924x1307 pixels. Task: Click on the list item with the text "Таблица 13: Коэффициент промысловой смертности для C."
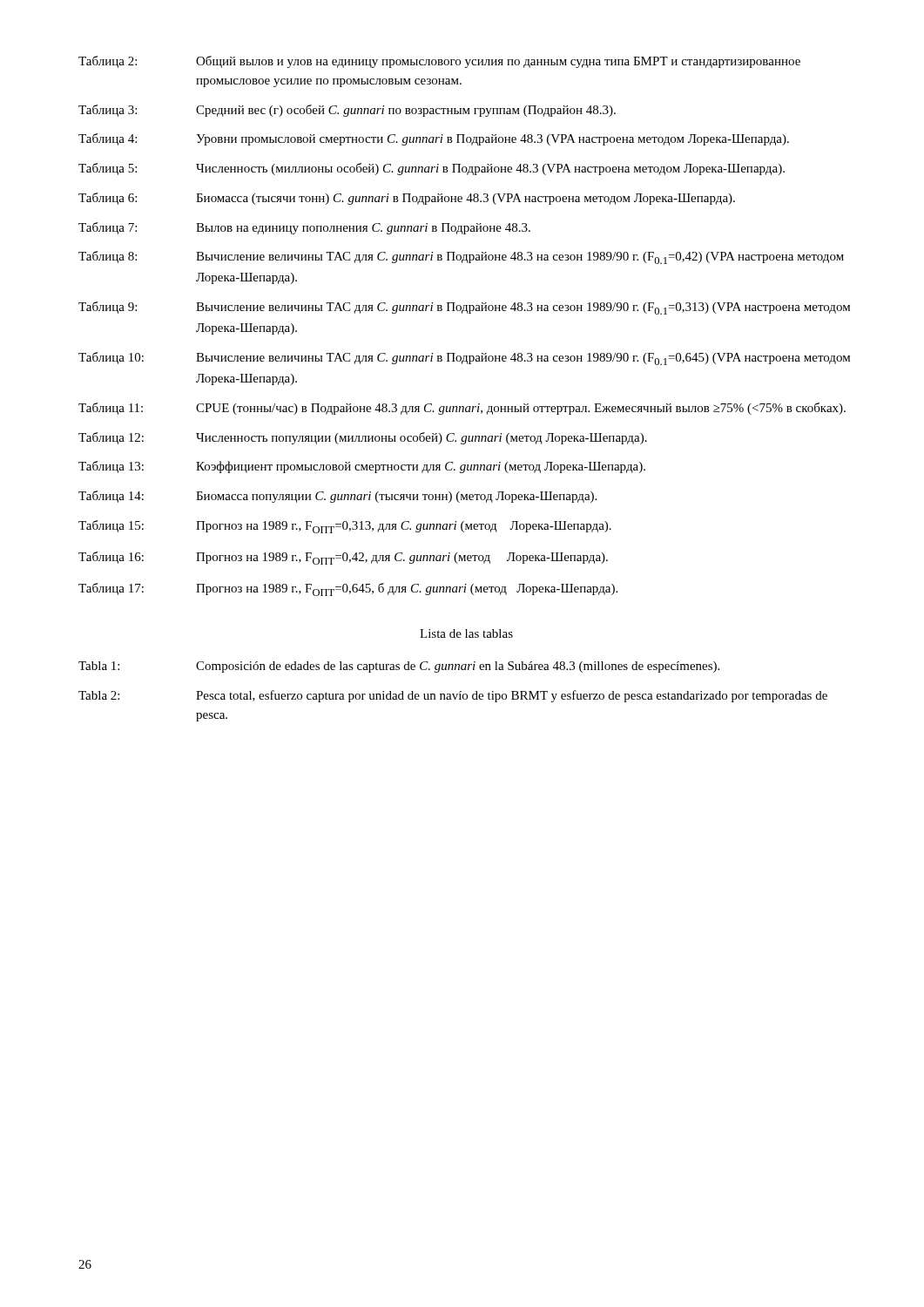(466, 467)
